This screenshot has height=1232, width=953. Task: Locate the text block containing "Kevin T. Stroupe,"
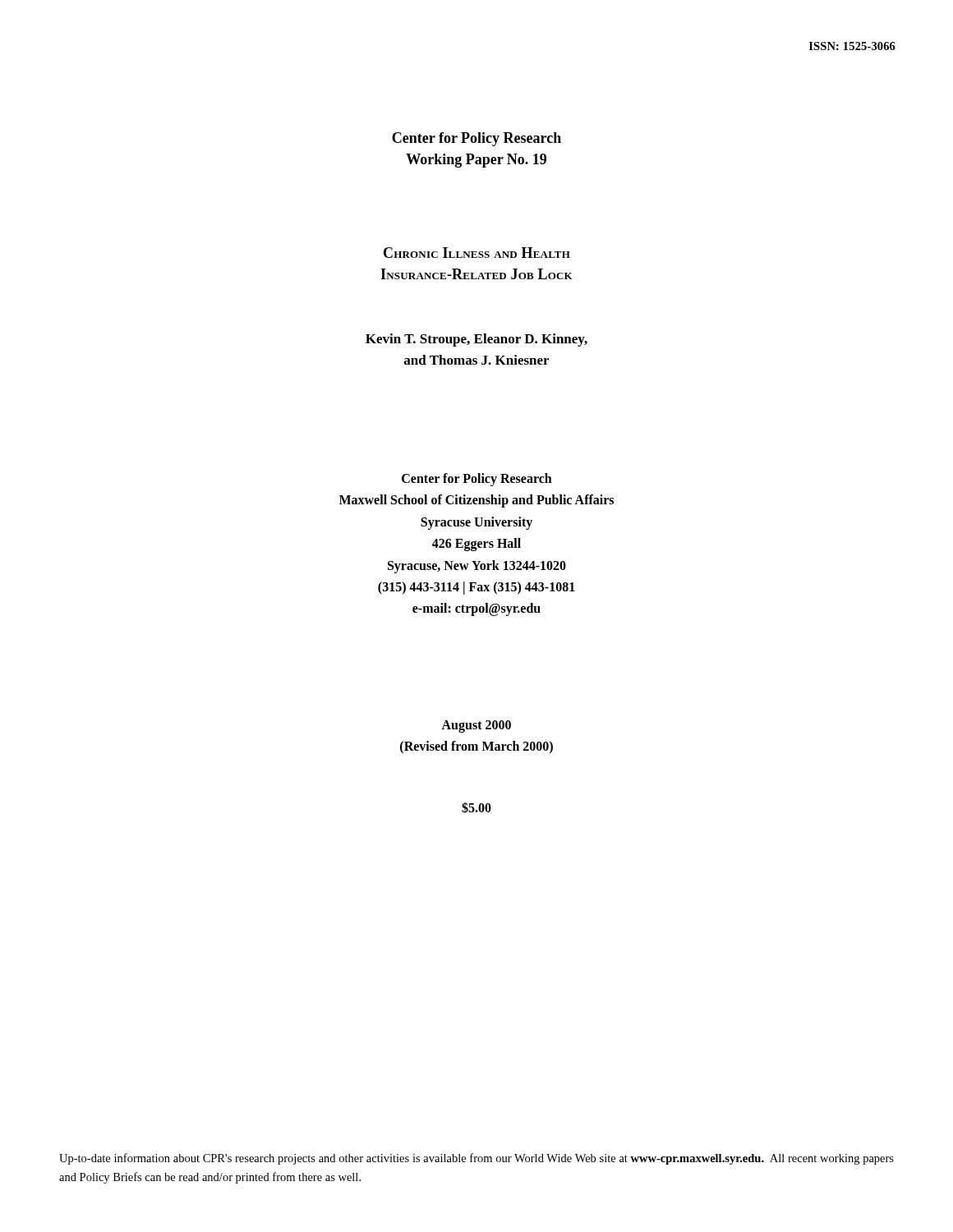tap(476, 350)
